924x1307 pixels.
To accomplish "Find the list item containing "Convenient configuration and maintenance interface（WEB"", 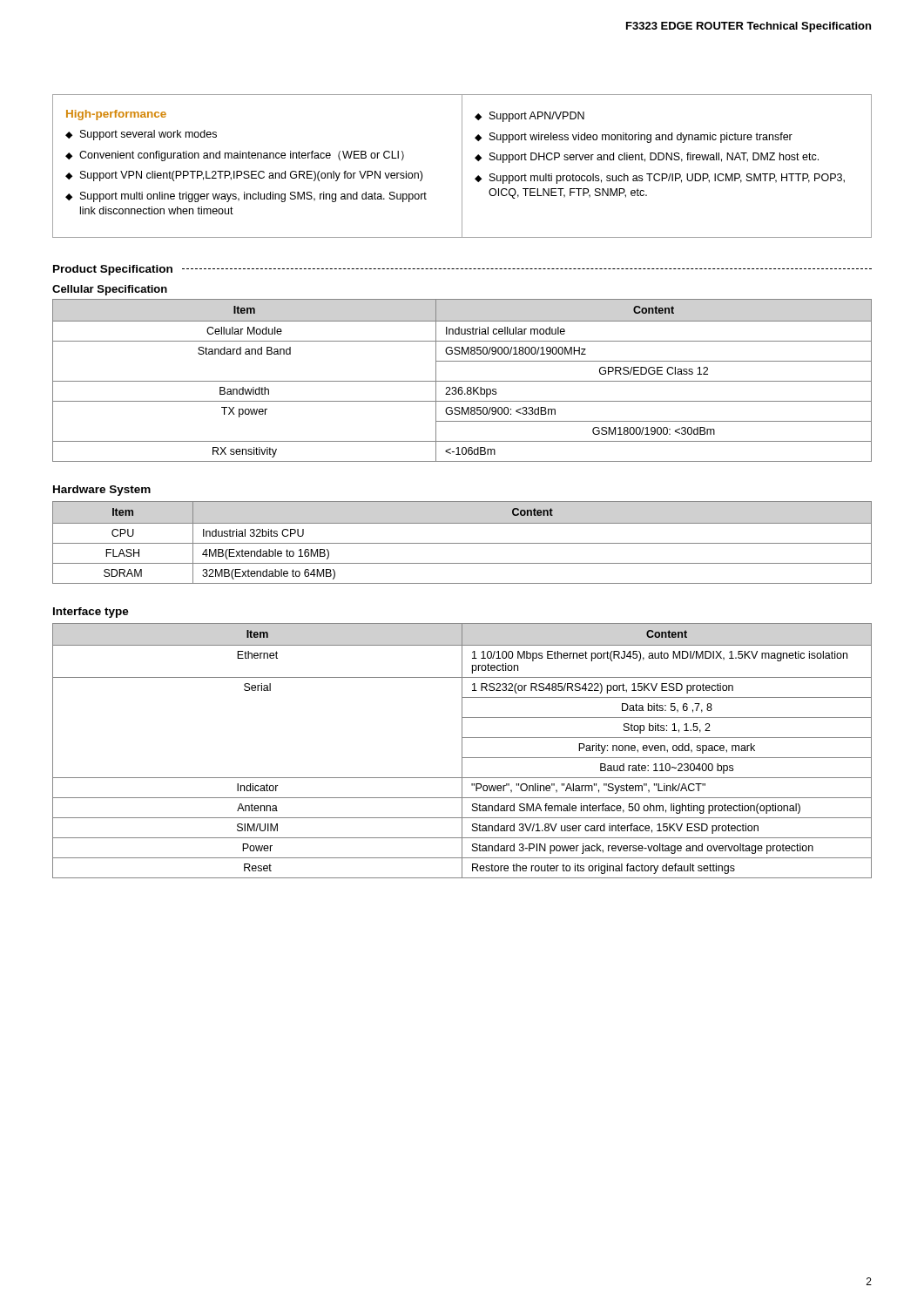I will (x=245, y=155).
